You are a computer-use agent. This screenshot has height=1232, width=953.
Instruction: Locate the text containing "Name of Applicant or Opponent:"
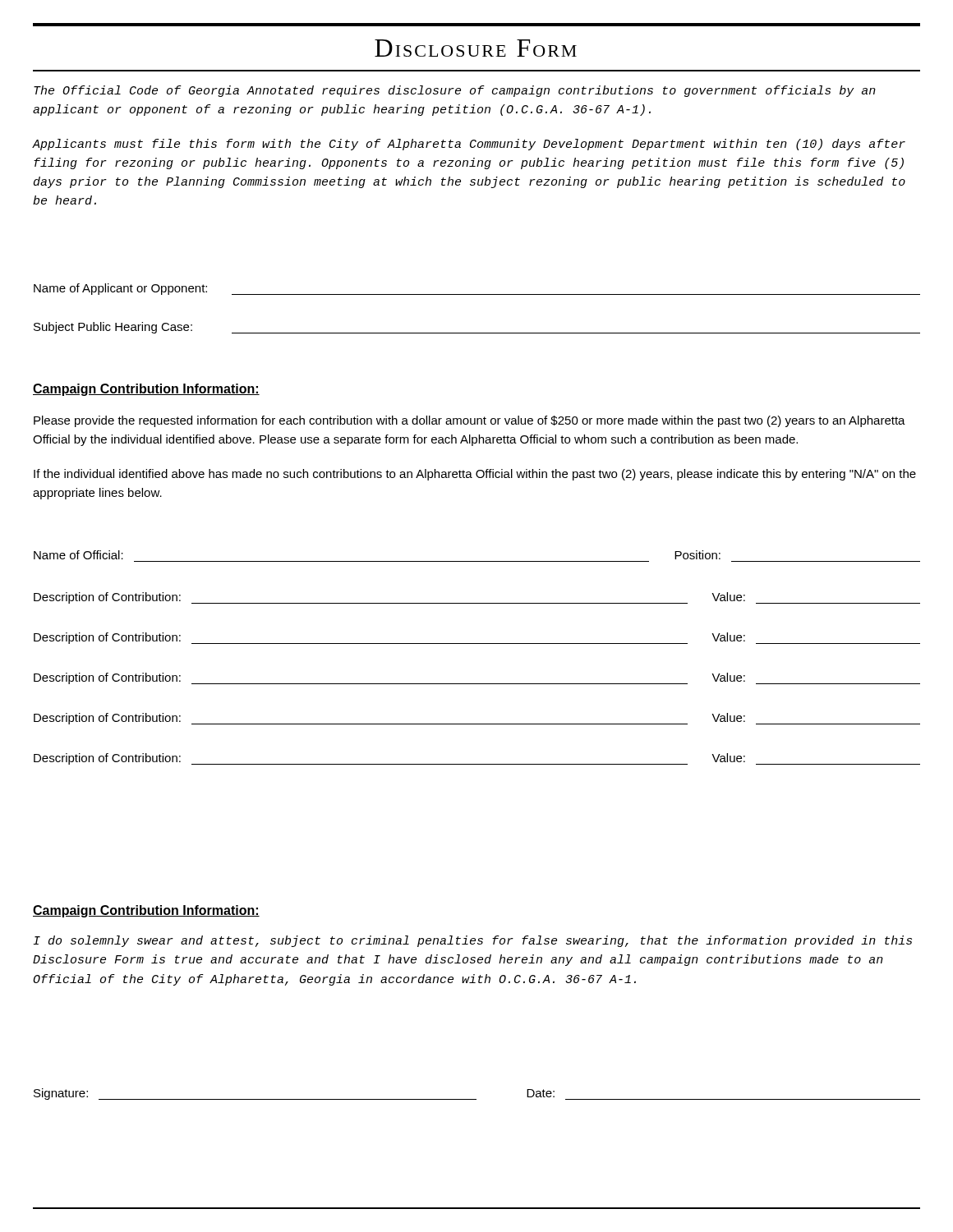[476, 287]
